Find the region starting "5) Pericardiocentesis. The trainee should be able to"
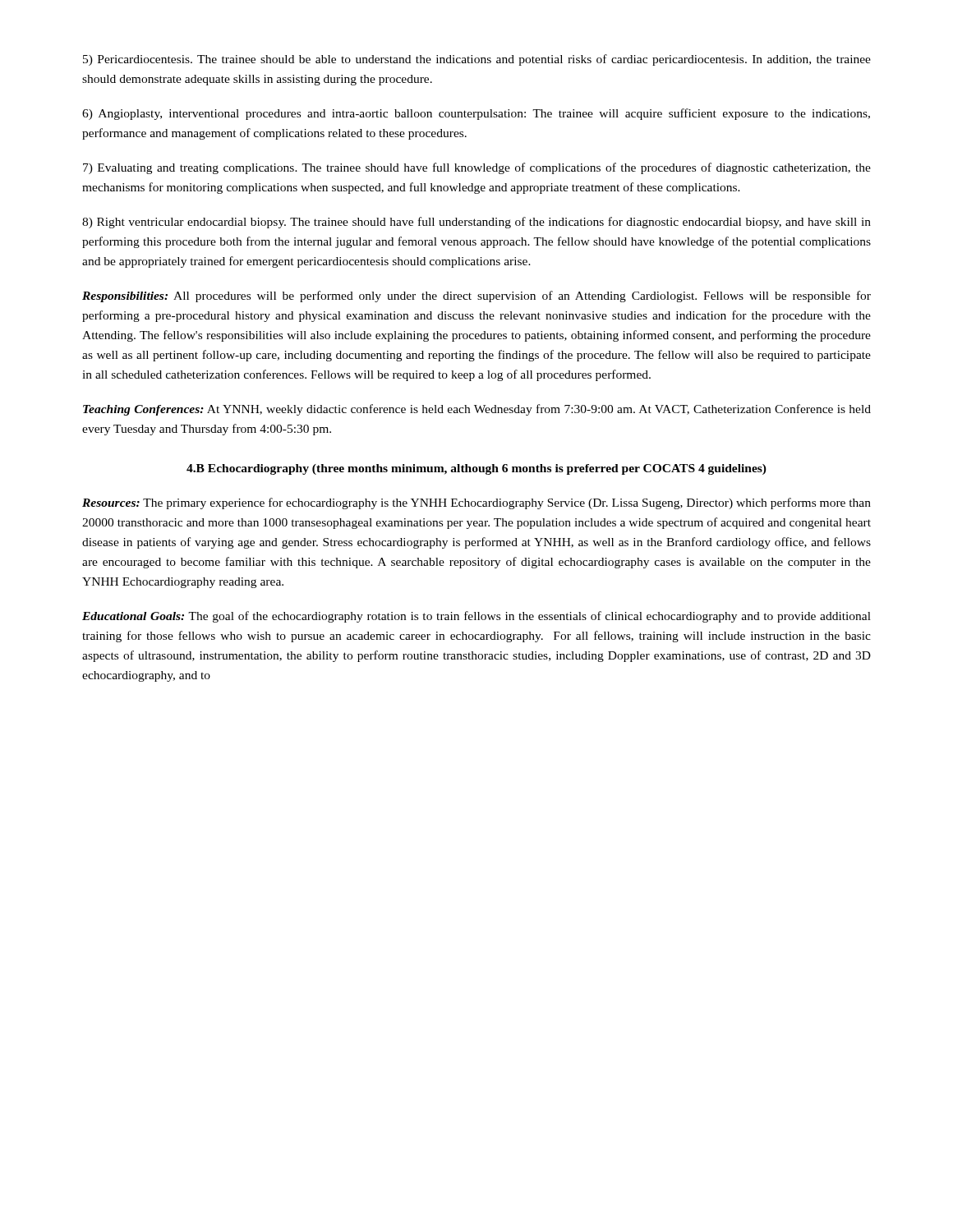 (x=476, y=69)
